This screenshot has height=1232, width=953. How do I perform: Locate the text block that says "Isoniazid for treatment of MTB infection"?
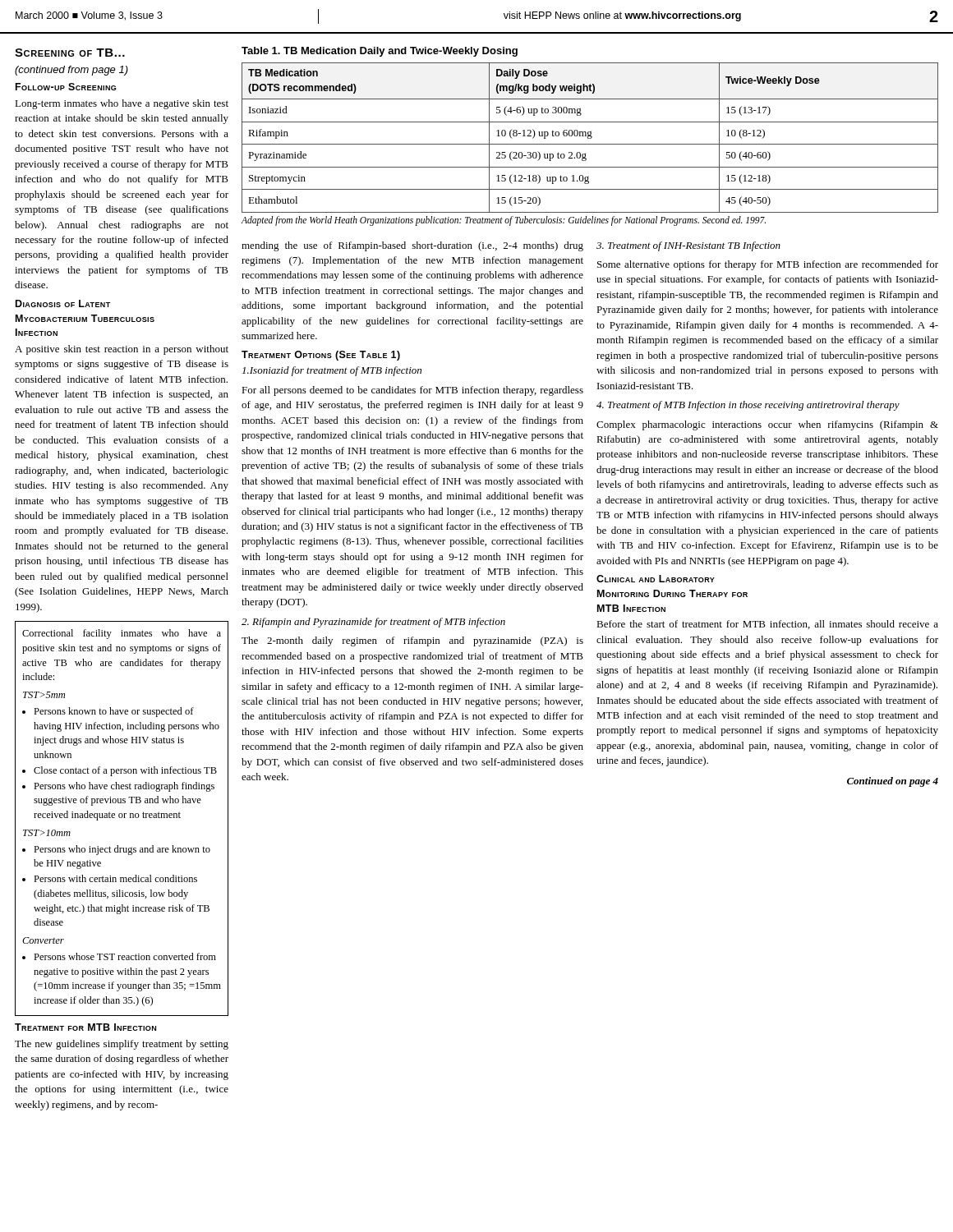tap(412, 487)
